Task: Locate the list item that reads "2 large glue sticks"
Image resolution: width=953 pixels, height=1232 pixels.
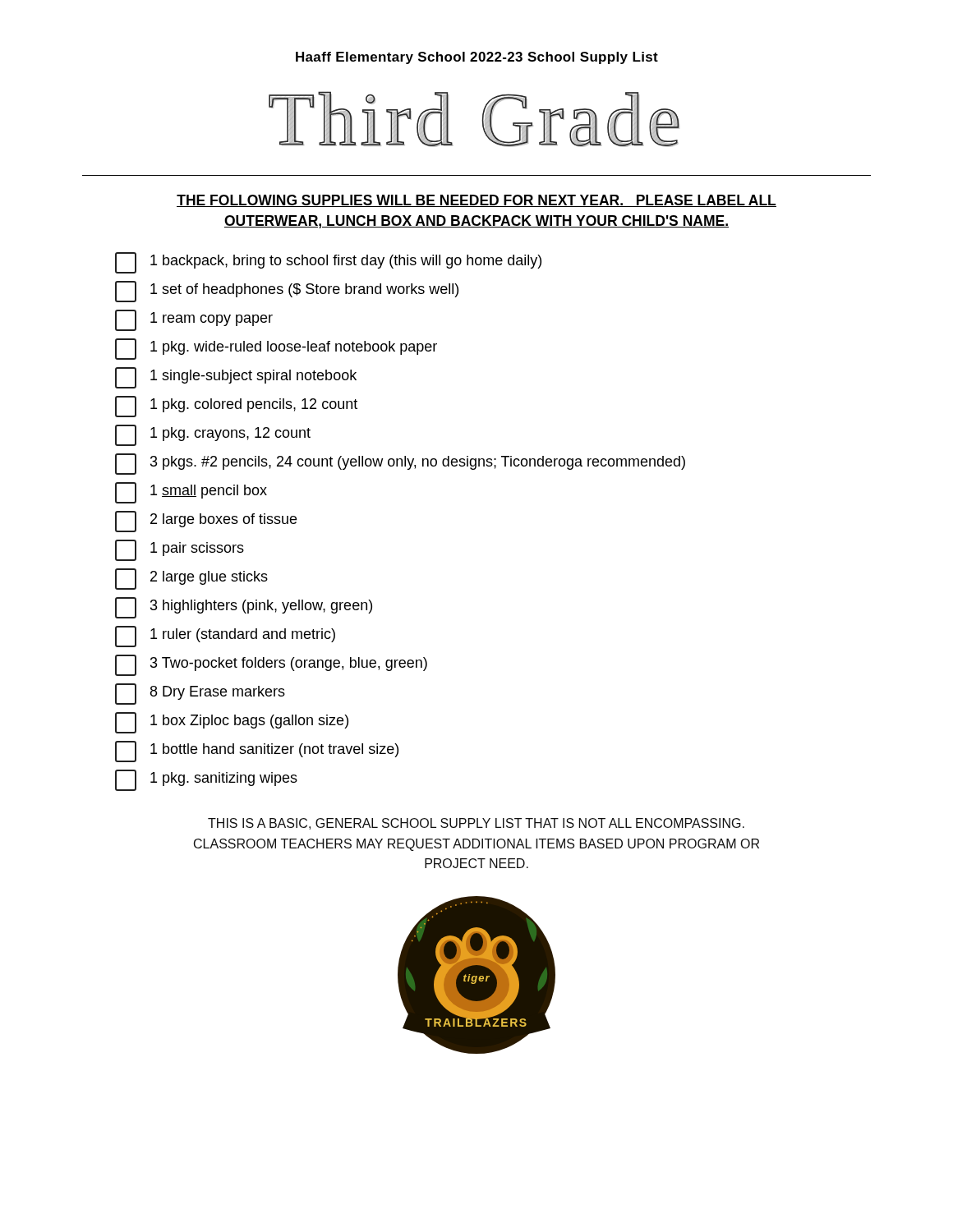Action: click(191, 579)
